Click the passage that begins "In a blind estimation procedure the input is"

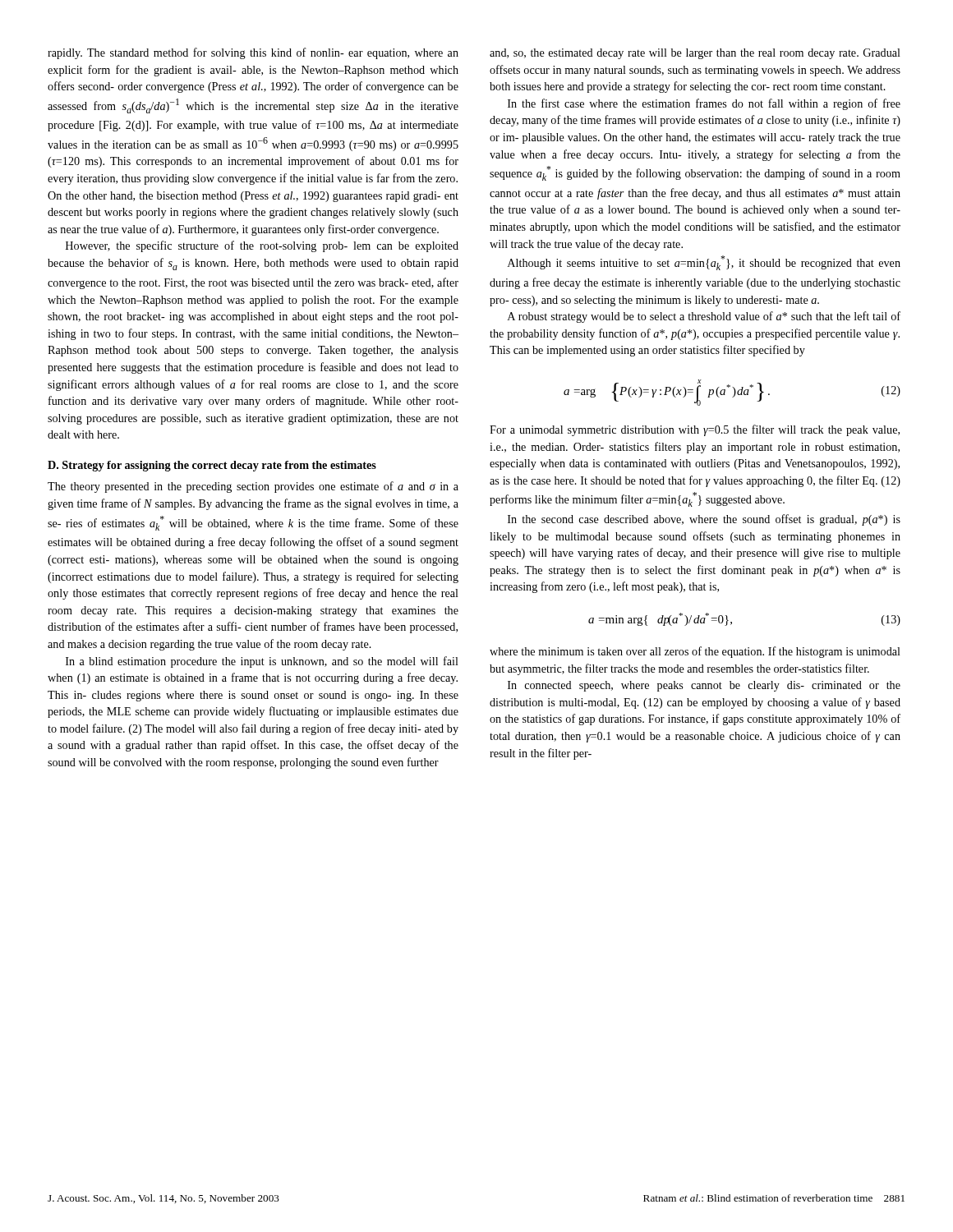pos(253,712)
